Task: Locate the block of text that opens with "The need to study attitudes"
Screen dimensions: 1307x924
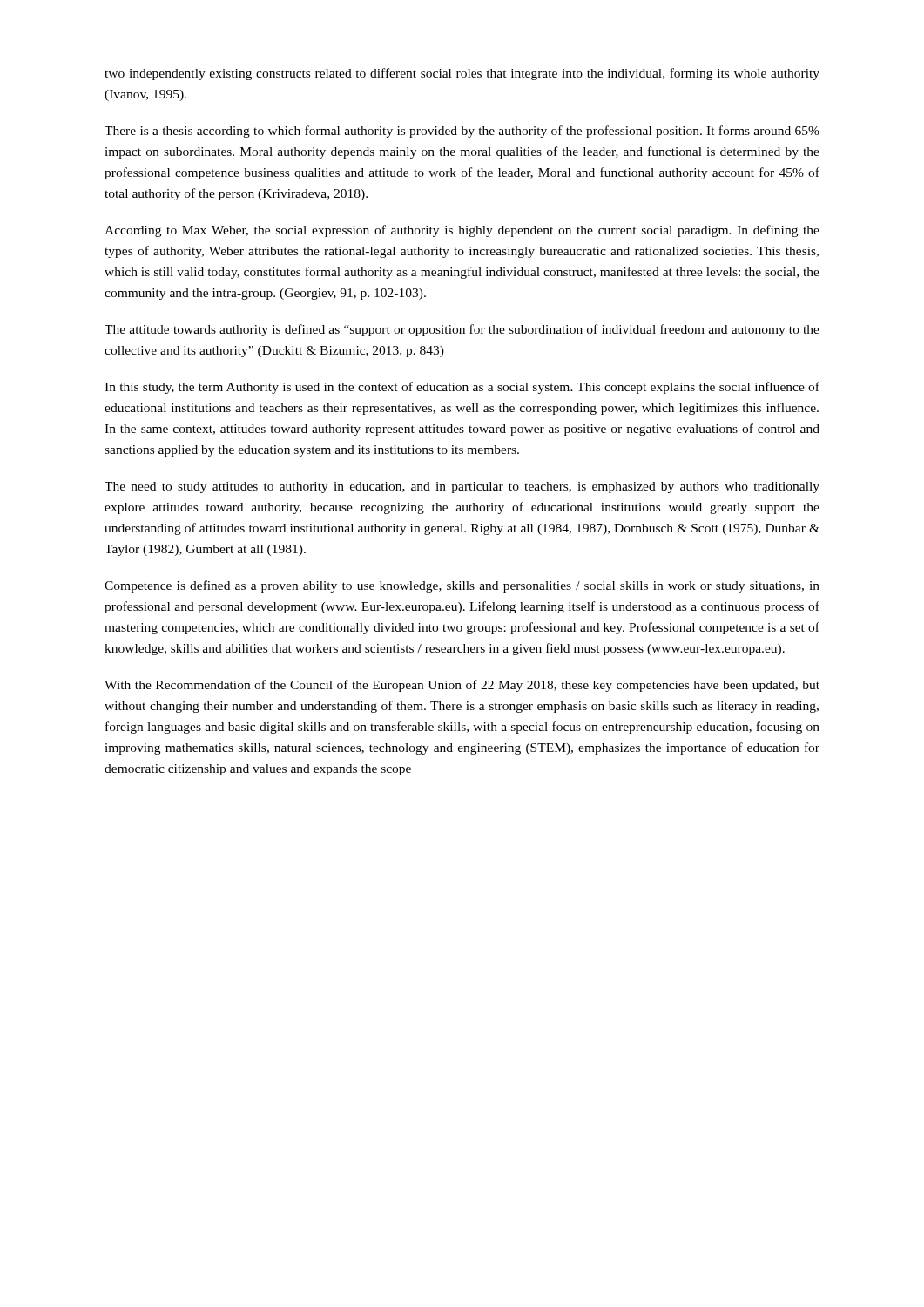Action: coord(462,517)
